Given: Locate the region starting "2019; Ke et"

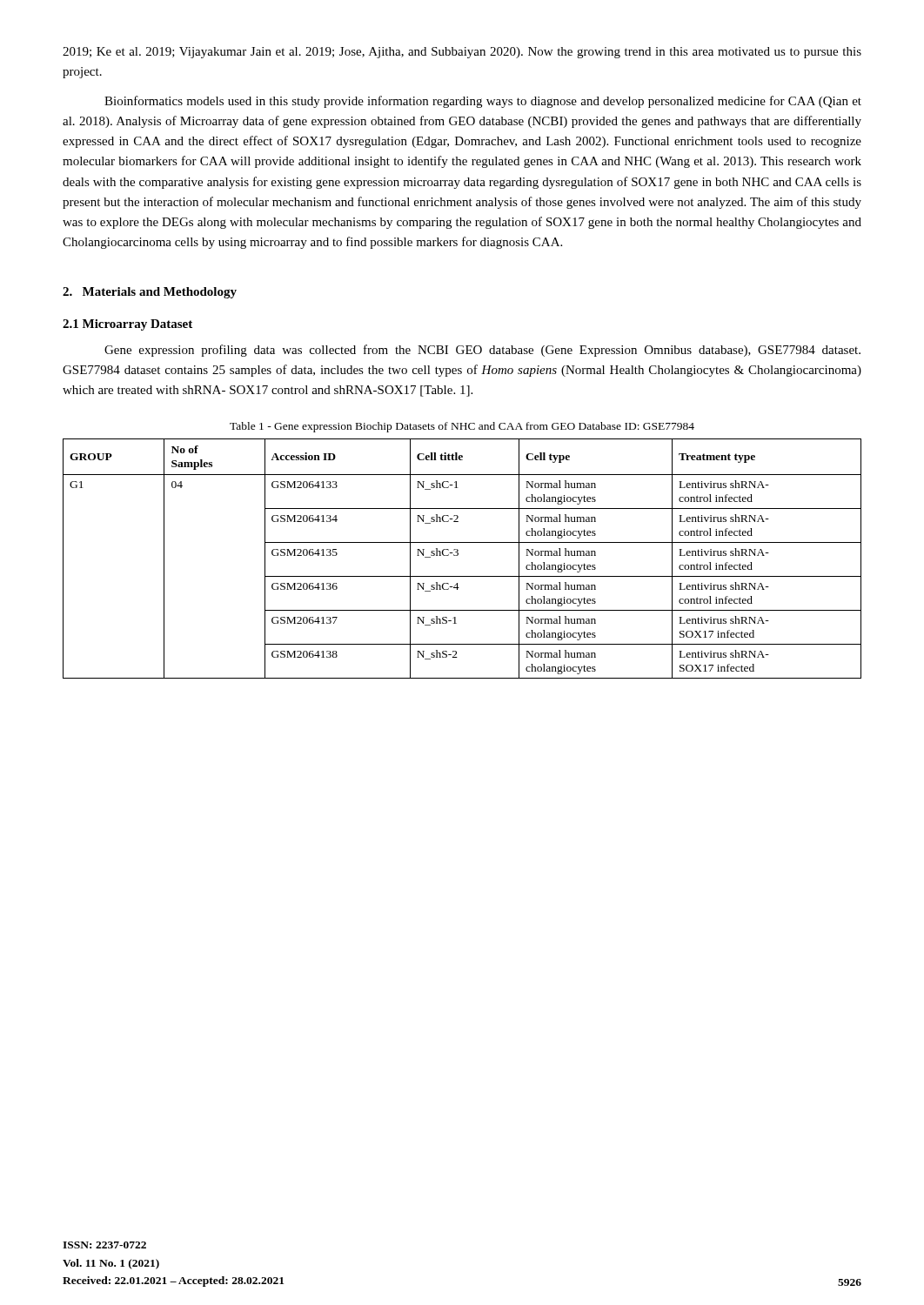Looking at the screenshot, I should (x=462, y=62).
